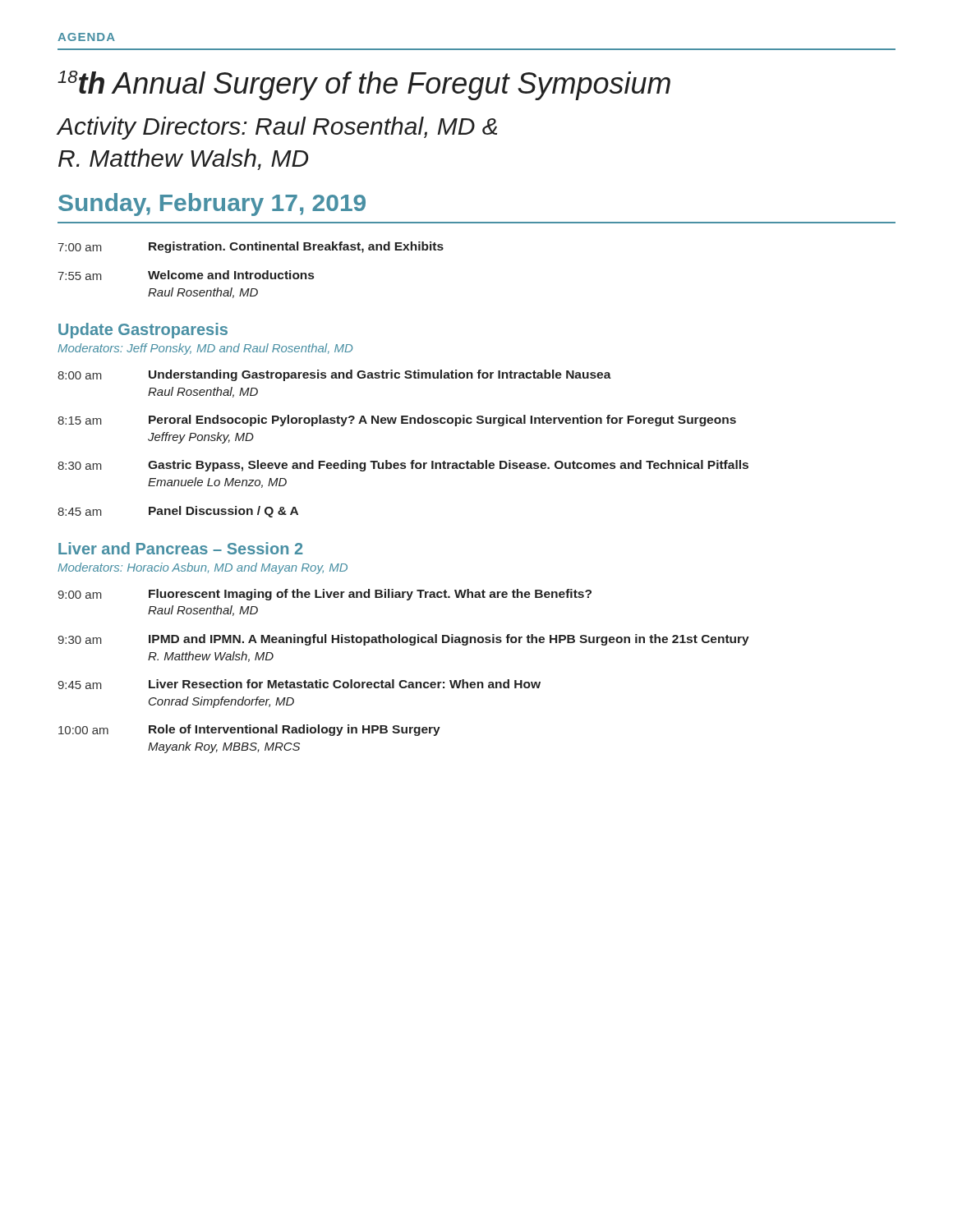Find the block on this page that starts "9:30 am IPMD and IPMN."

click(476, 647)
